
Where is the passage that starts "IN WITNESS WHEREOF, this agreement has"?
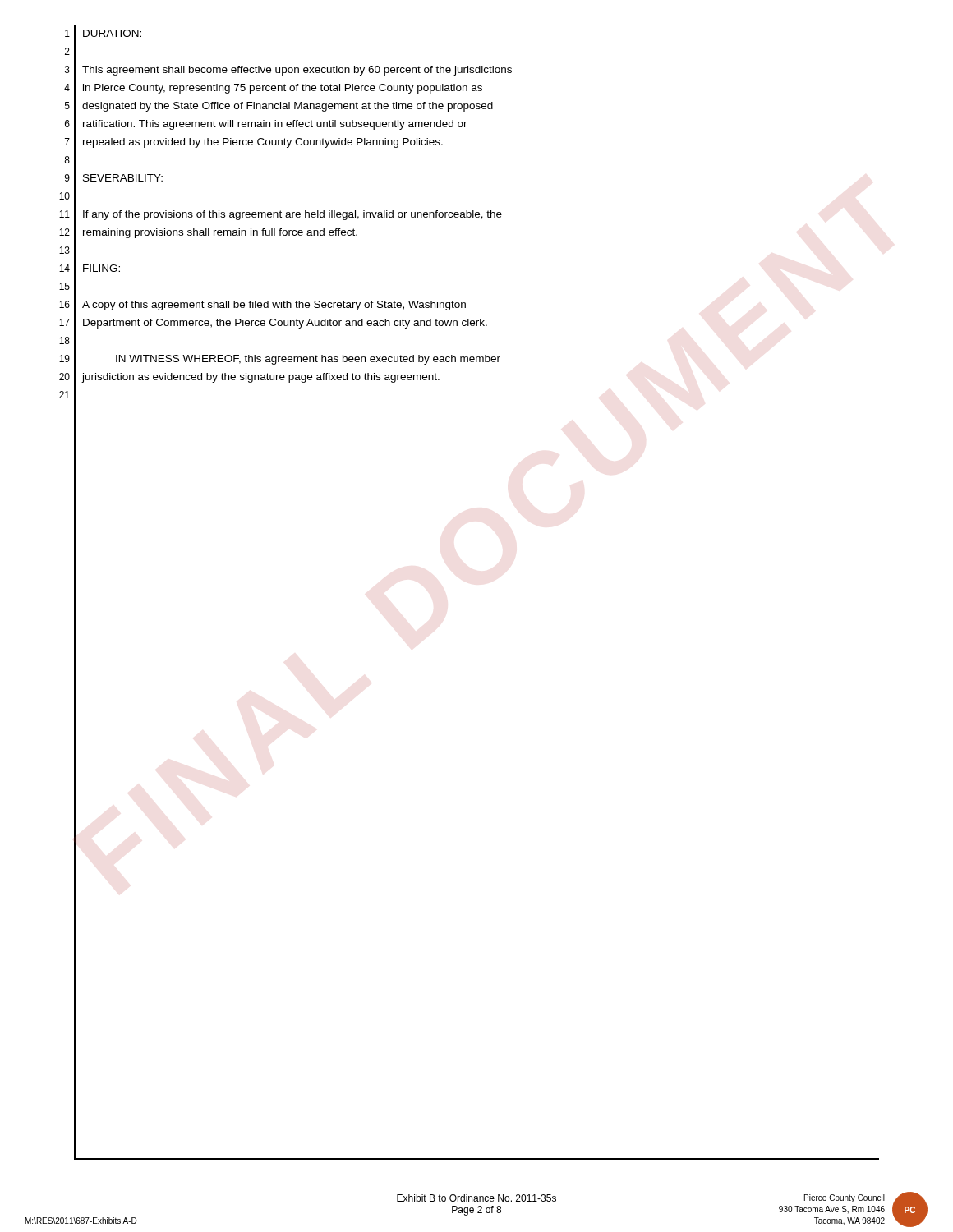point(476,368)
